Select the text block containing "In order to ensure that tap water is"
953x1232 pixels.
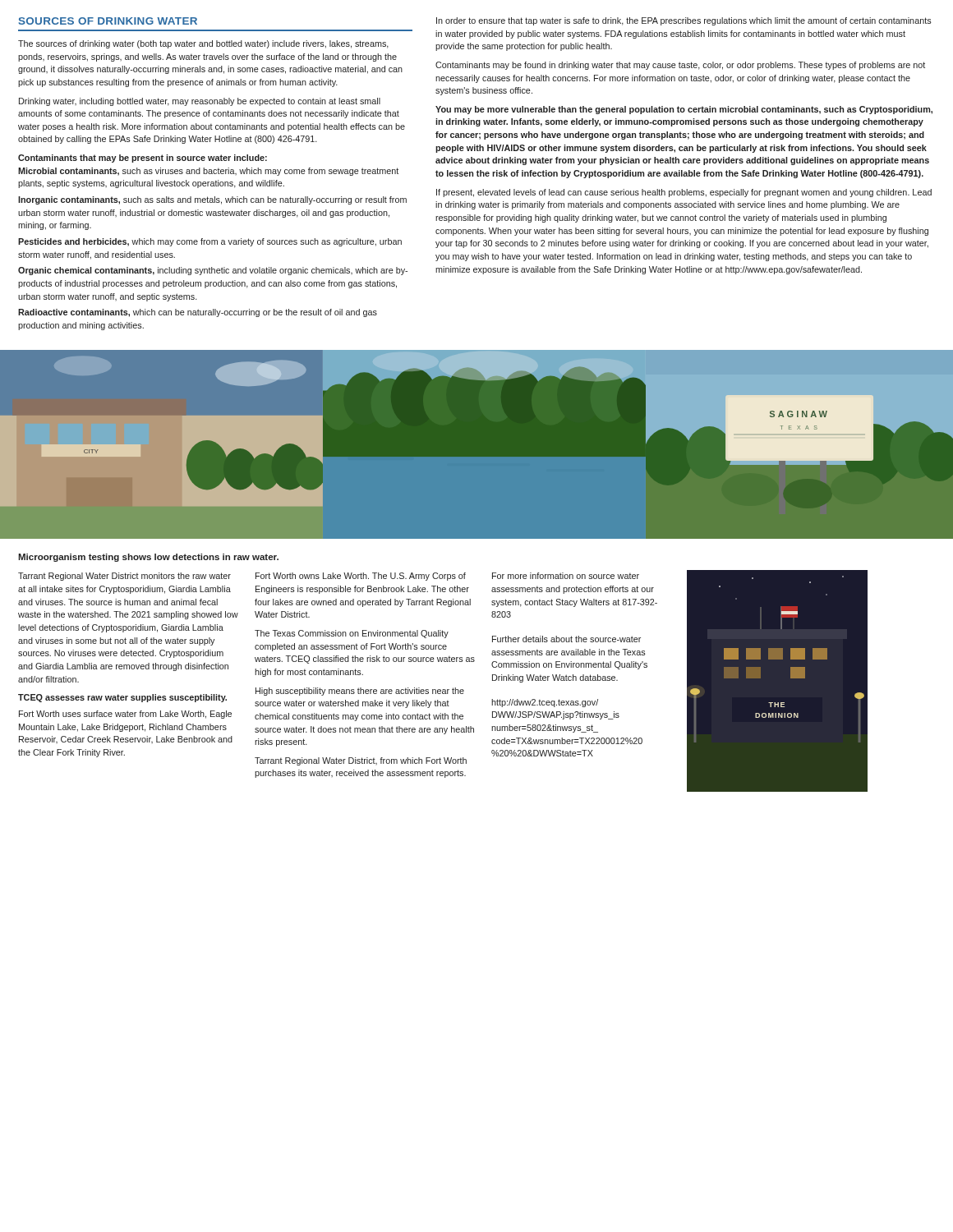click(685, 34)
